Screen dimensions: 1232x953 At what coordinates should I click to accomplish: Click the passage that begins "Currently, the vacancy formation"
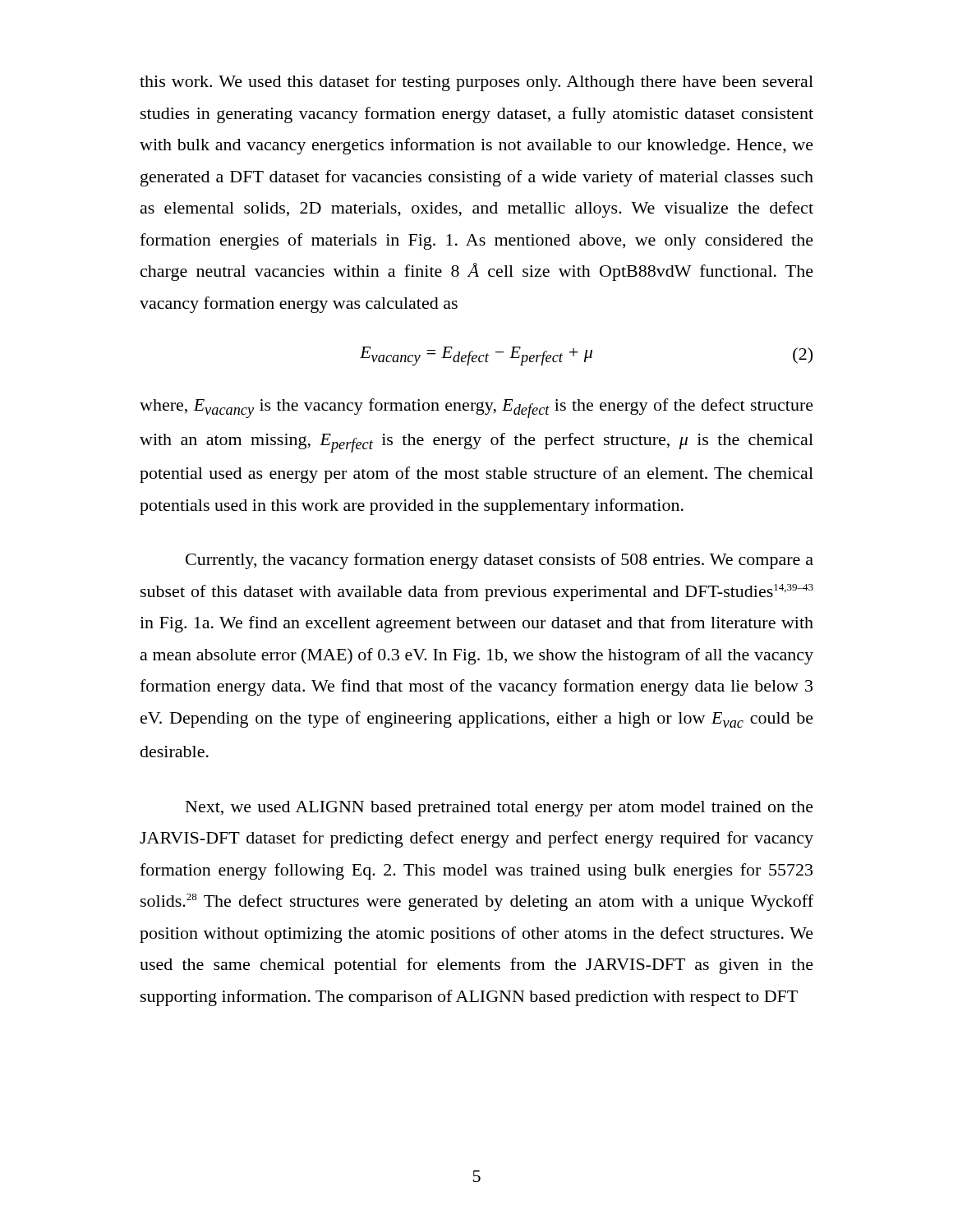[476, 656]
